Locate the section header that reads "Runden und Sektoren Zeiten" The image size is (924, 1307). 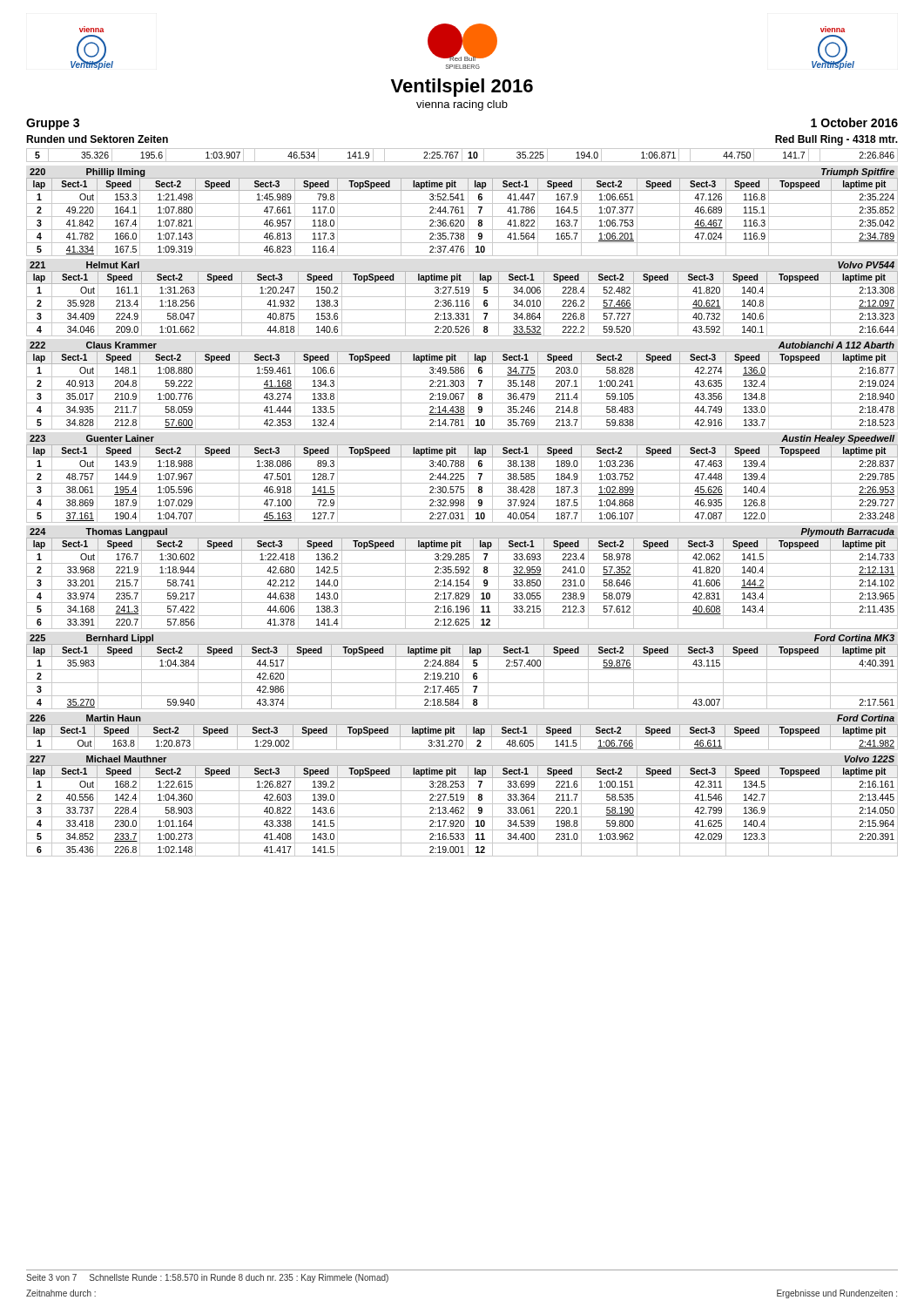pos(97,139)
